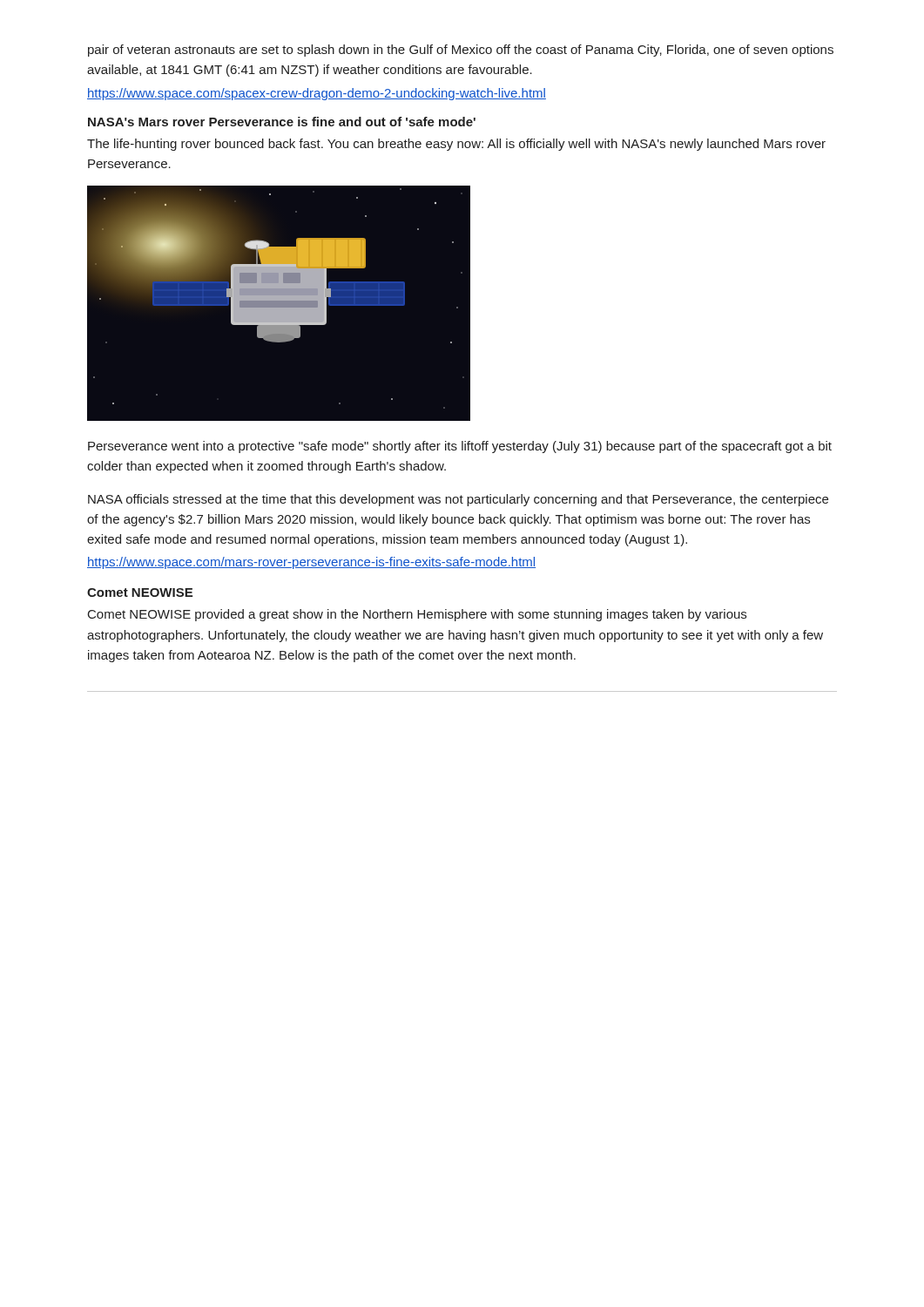Click on the photo
The width and height of the screenshot is (924, 1307).
[462, 305]
